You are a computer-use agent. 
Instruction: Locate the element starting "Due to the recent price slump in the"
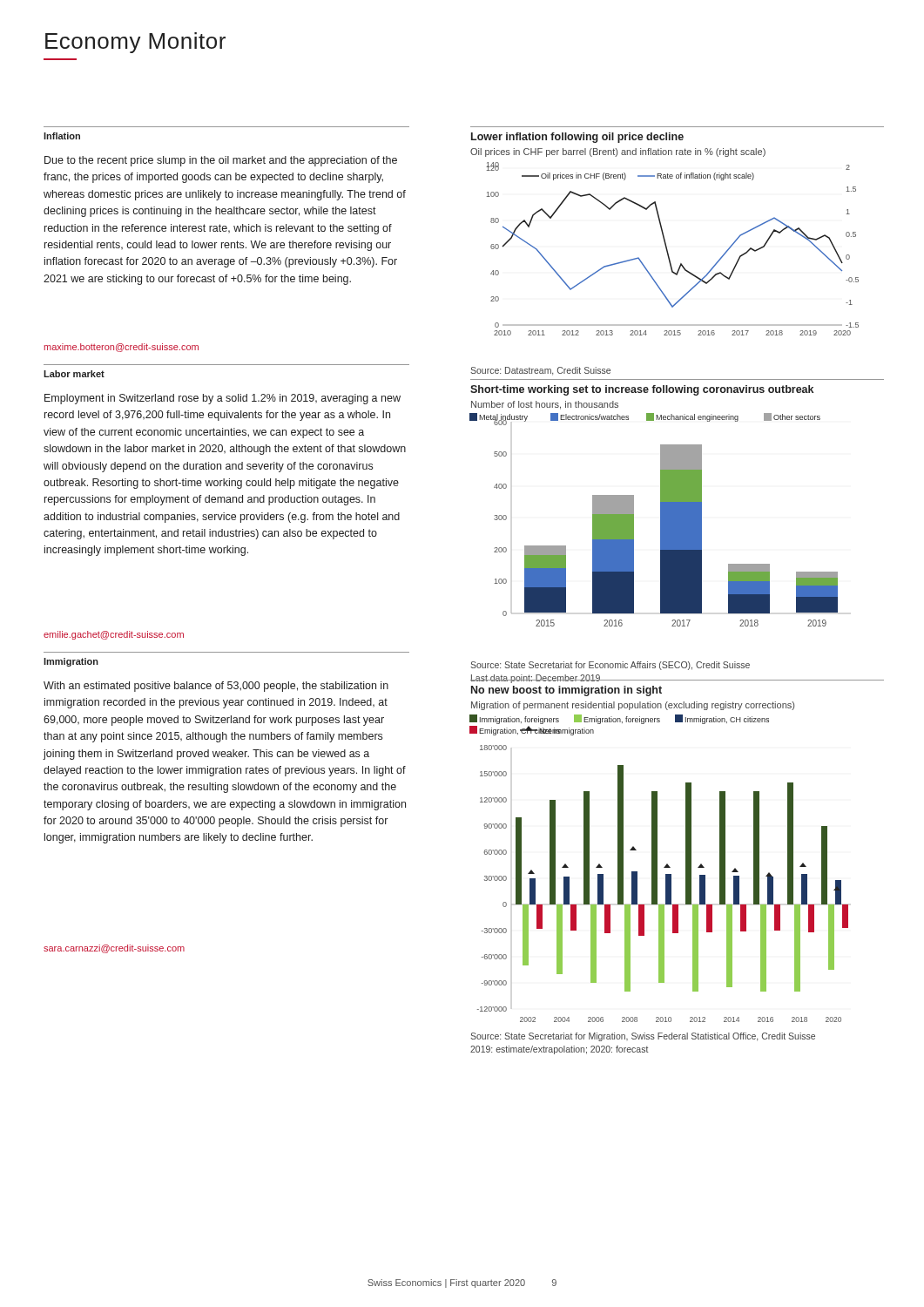coord(226,220)
